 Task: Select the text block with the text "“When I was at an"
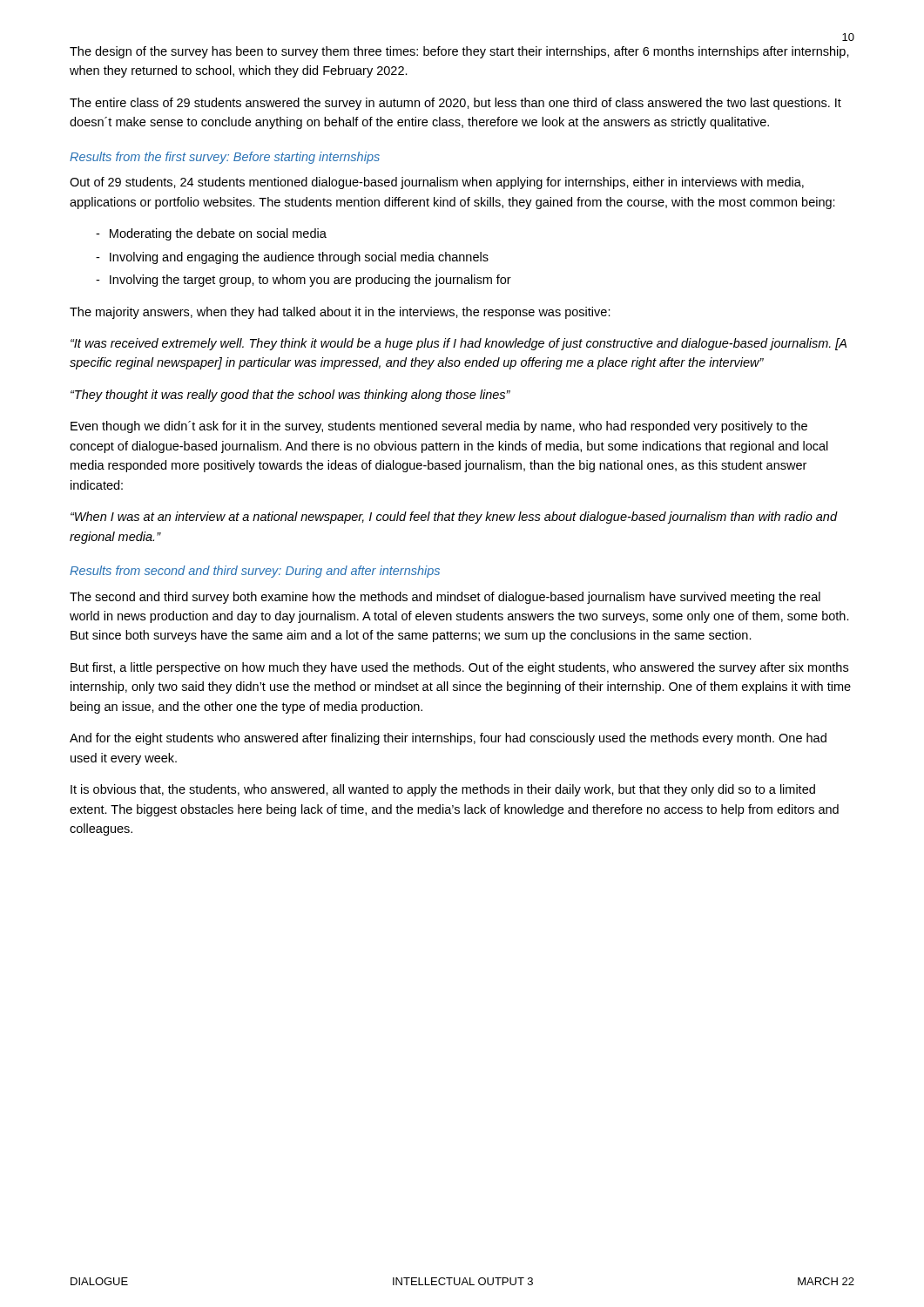453,527
